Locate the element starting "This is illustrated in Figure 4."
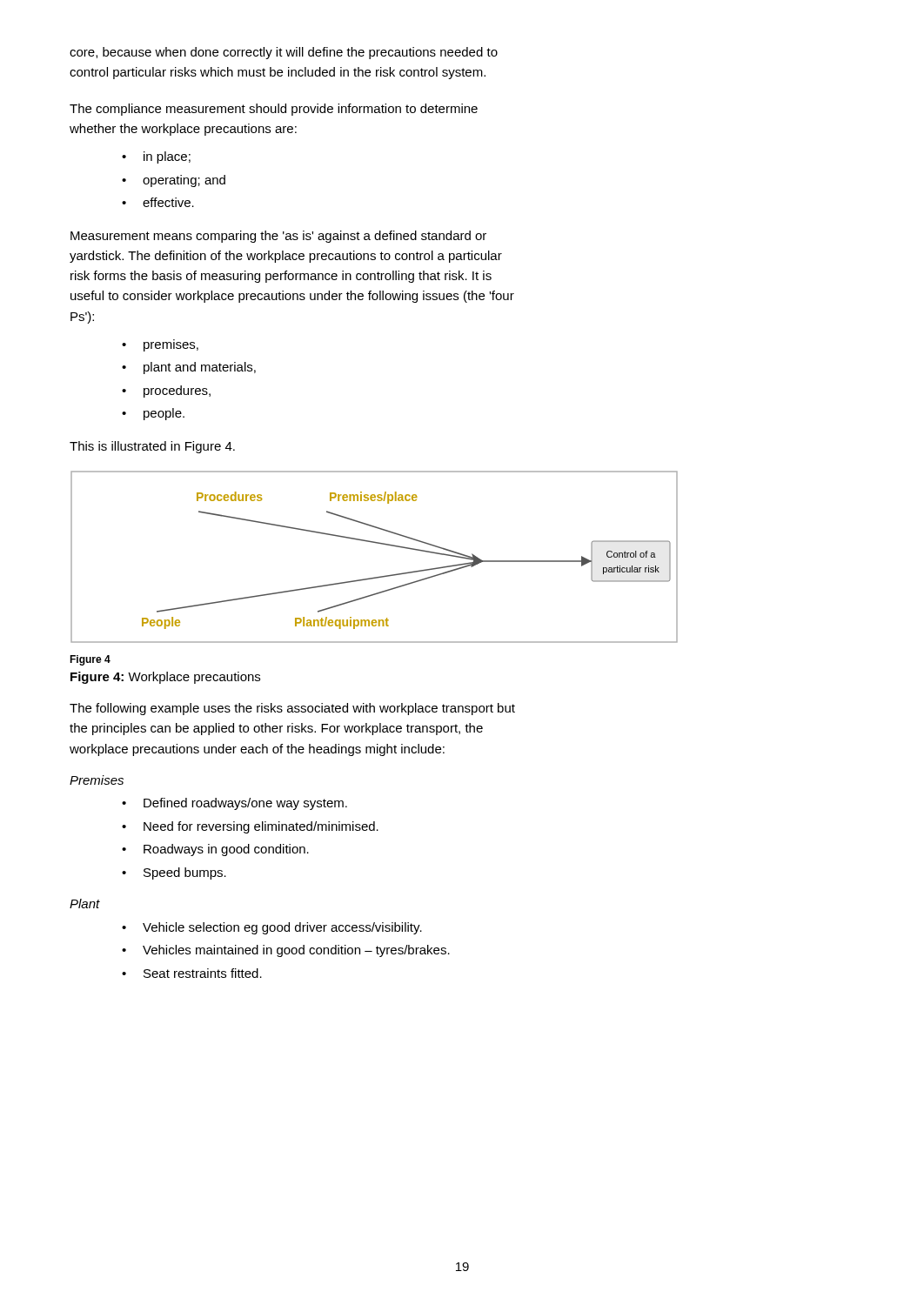This screenshot has height=1305, width=924. pyautogui.click(x=153, y=446)
